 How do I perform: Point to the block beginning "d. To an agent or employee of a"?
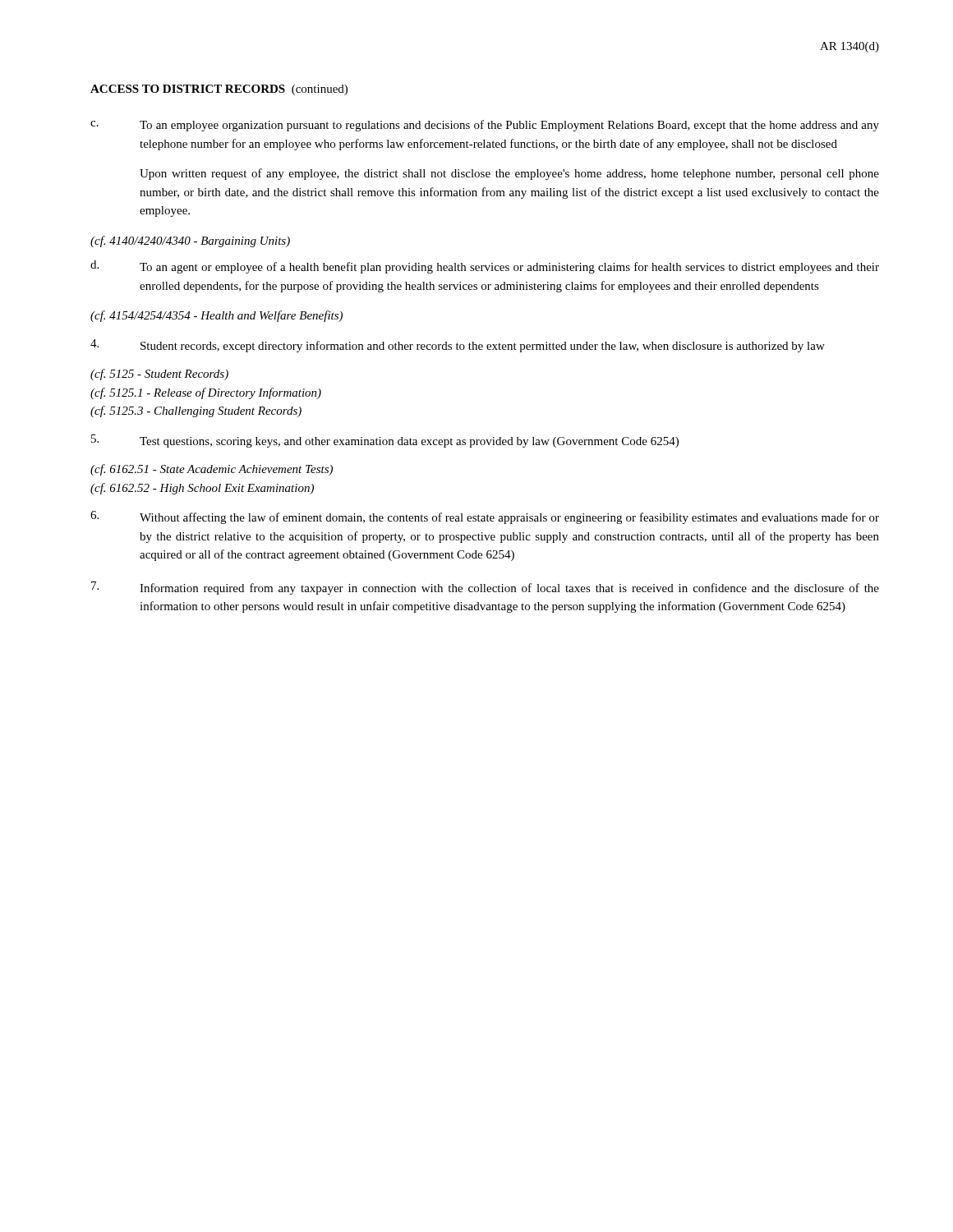[485, 276]
